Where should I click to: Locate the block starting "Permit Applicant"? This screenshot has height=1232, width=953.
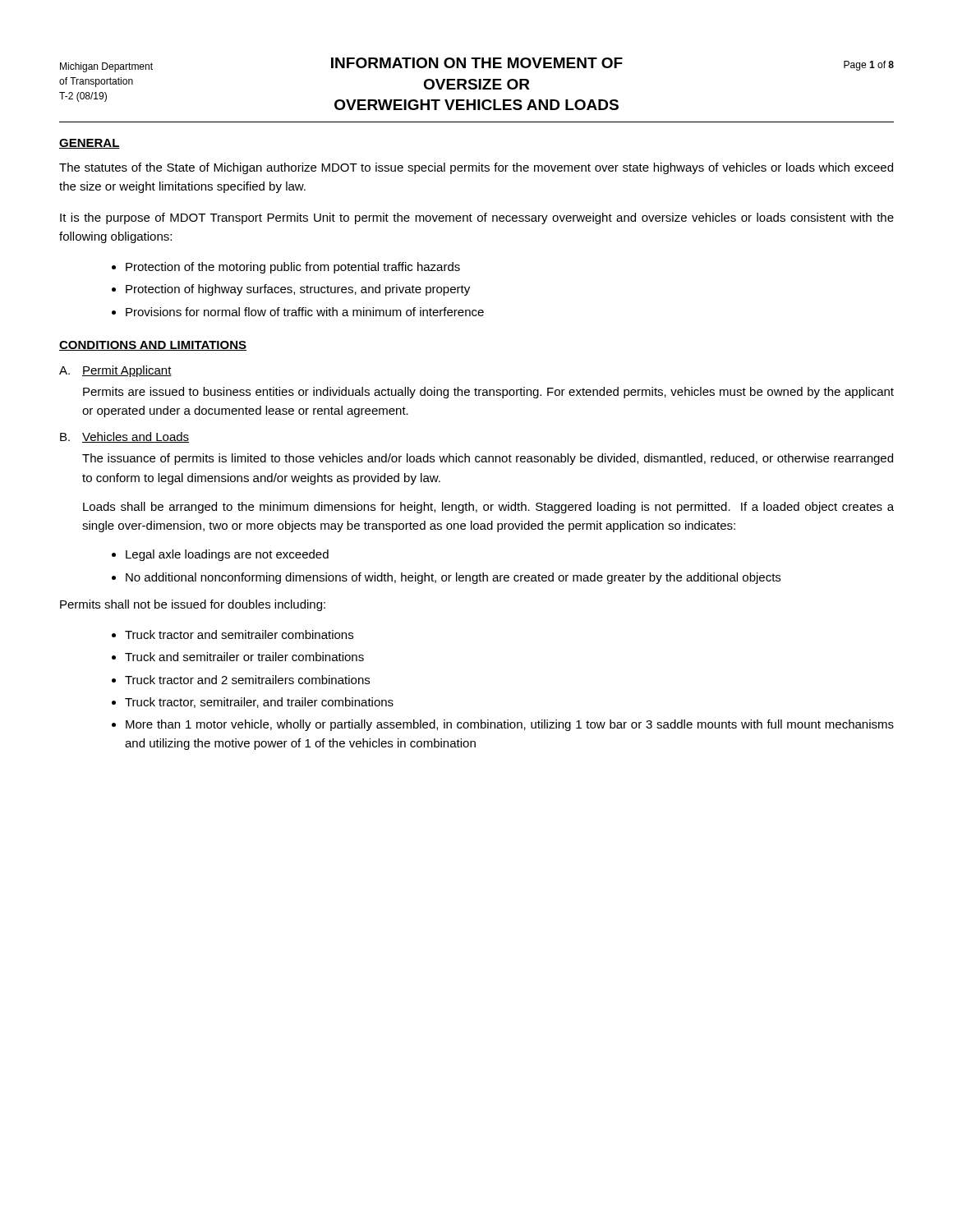127,370
